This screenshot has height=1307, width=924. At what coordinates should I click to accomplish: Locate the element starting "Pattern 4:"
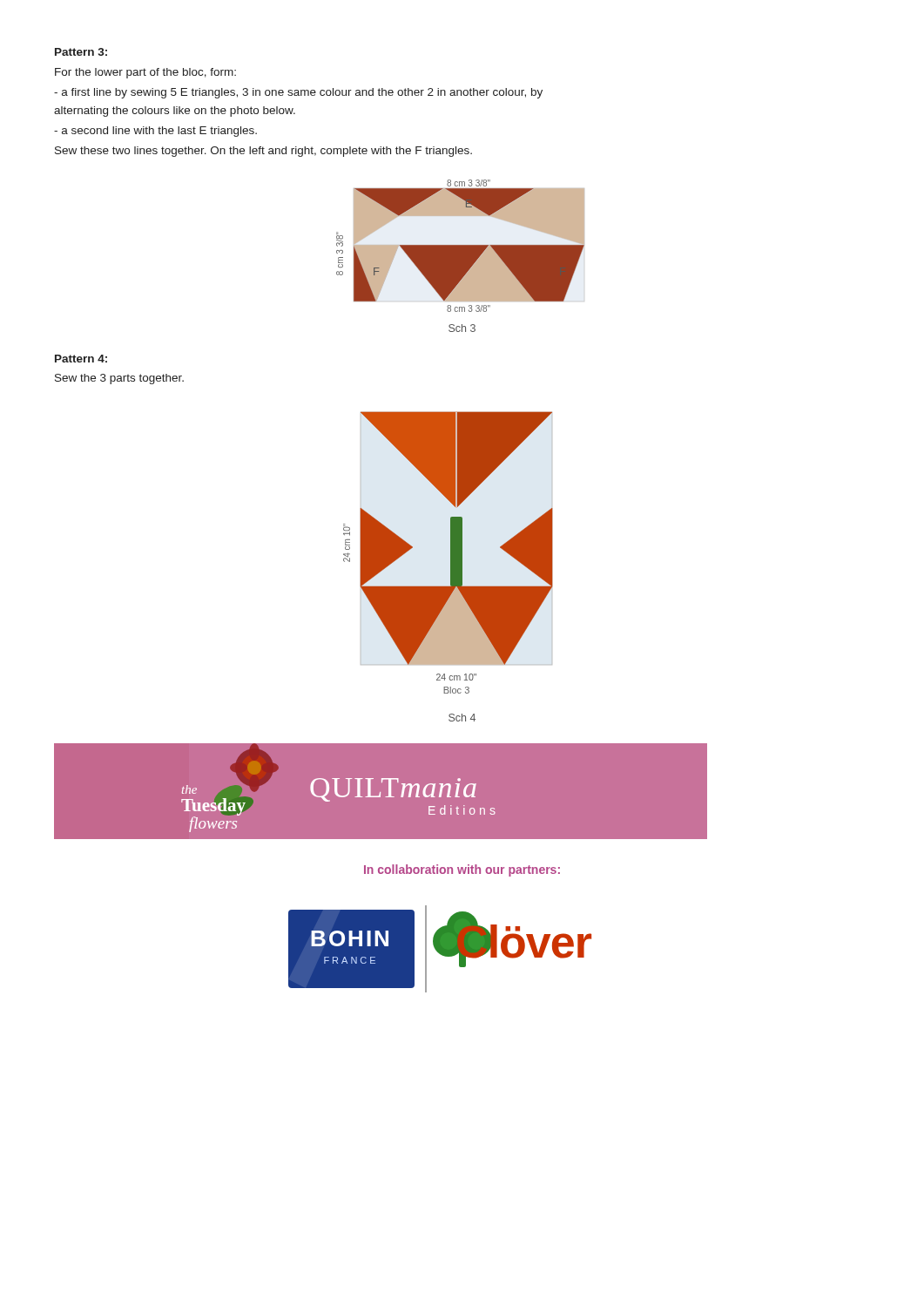pyautogui.click(x=81, y=358)
